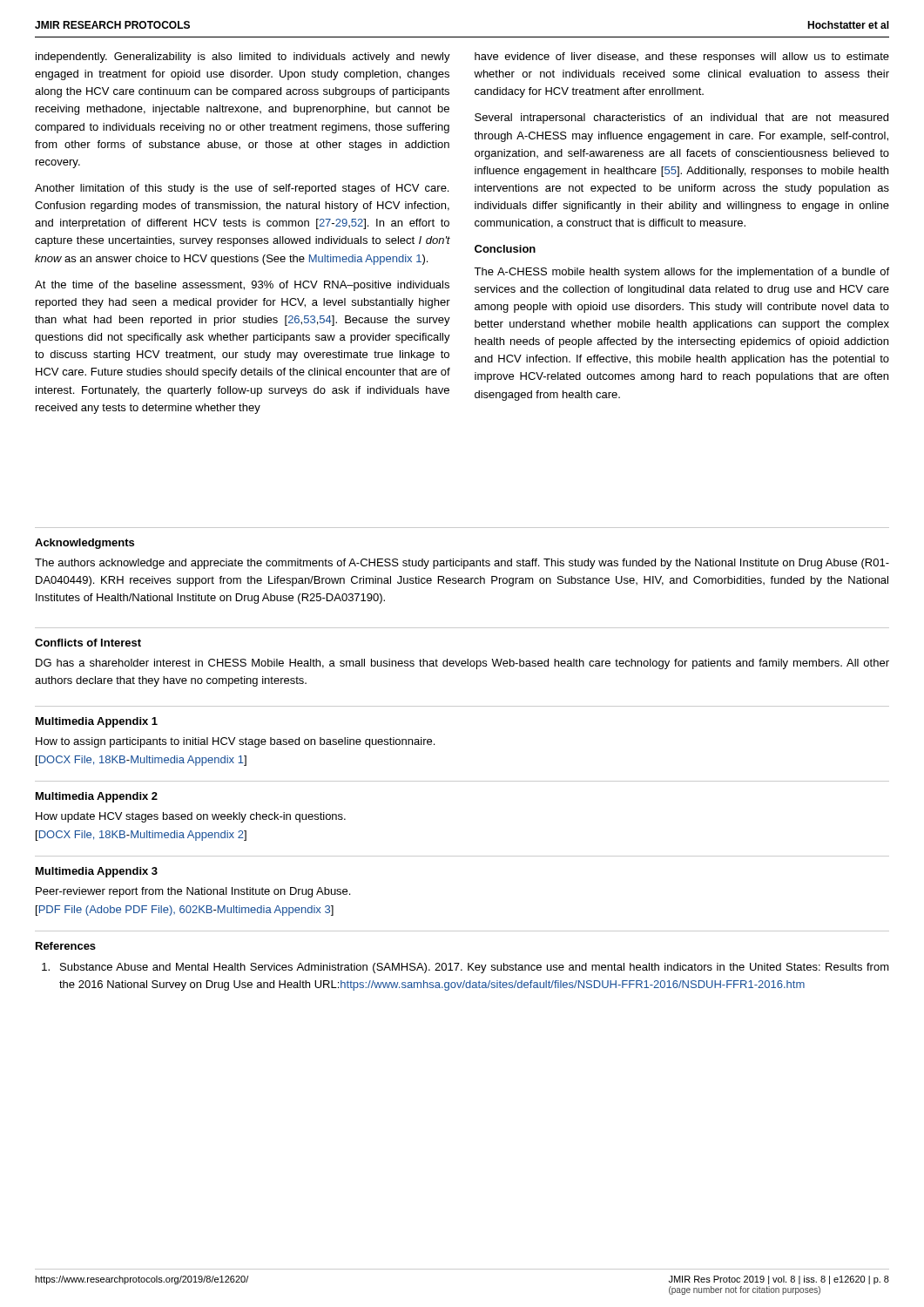This screenshot has width=924, height=1307.
Task: Click on the block starting "[PDF File (Adobe PDF File),"
Action: click(x=184, y=909)
